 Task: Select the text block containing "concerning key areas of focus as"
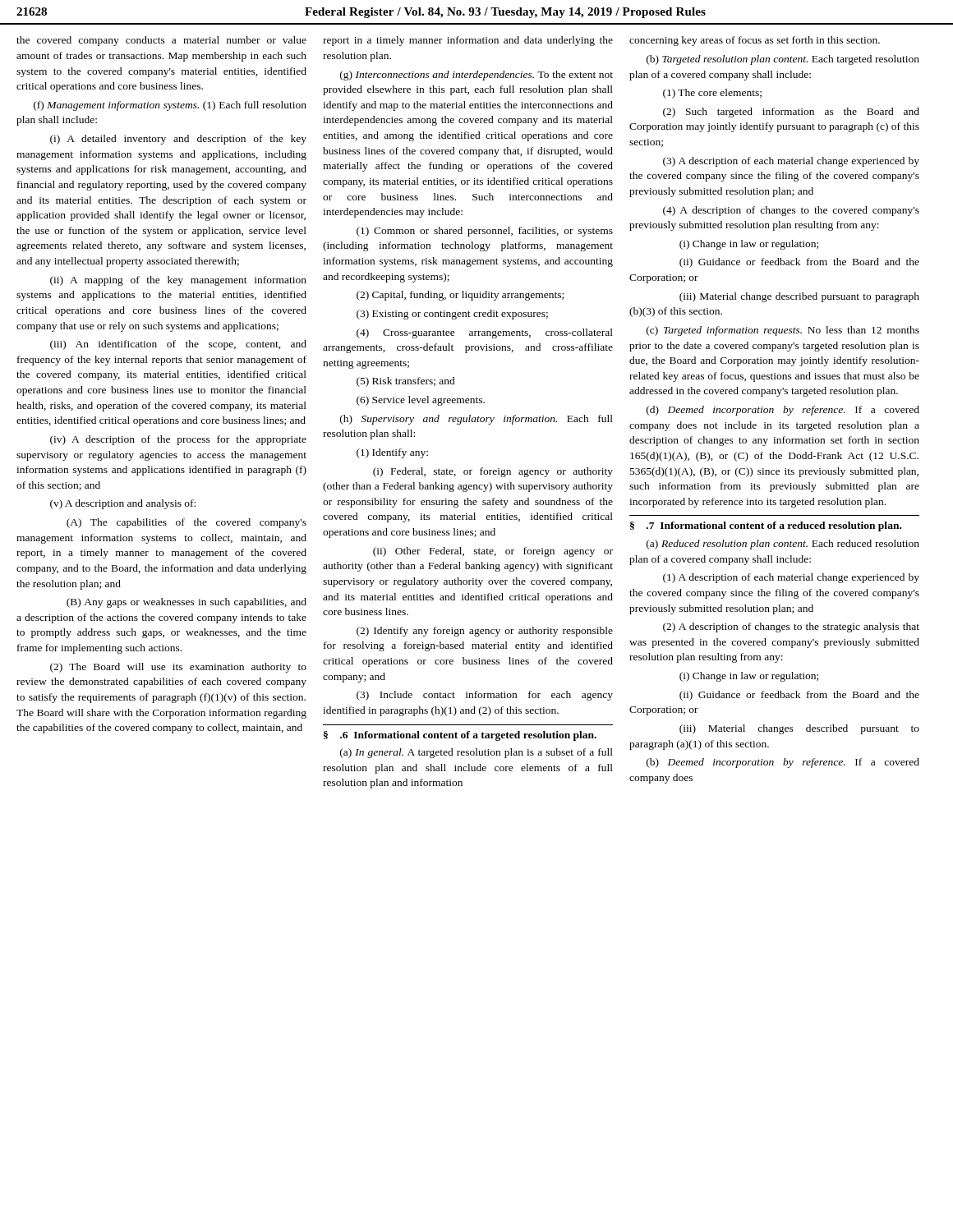point(774,409)
